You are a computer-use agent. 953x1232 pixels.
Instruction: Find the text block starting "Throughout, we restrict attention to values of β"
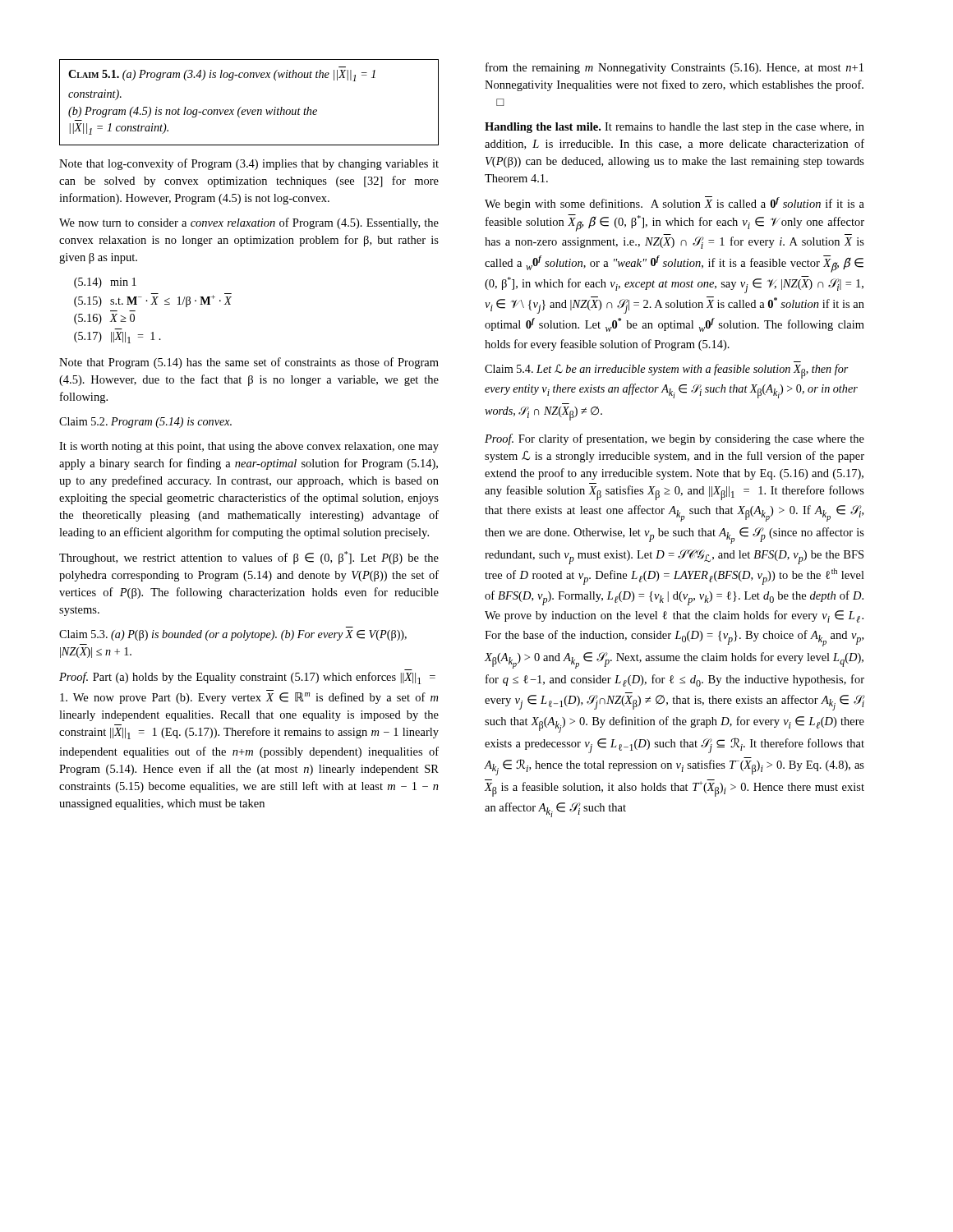click(x=249, y=584)
